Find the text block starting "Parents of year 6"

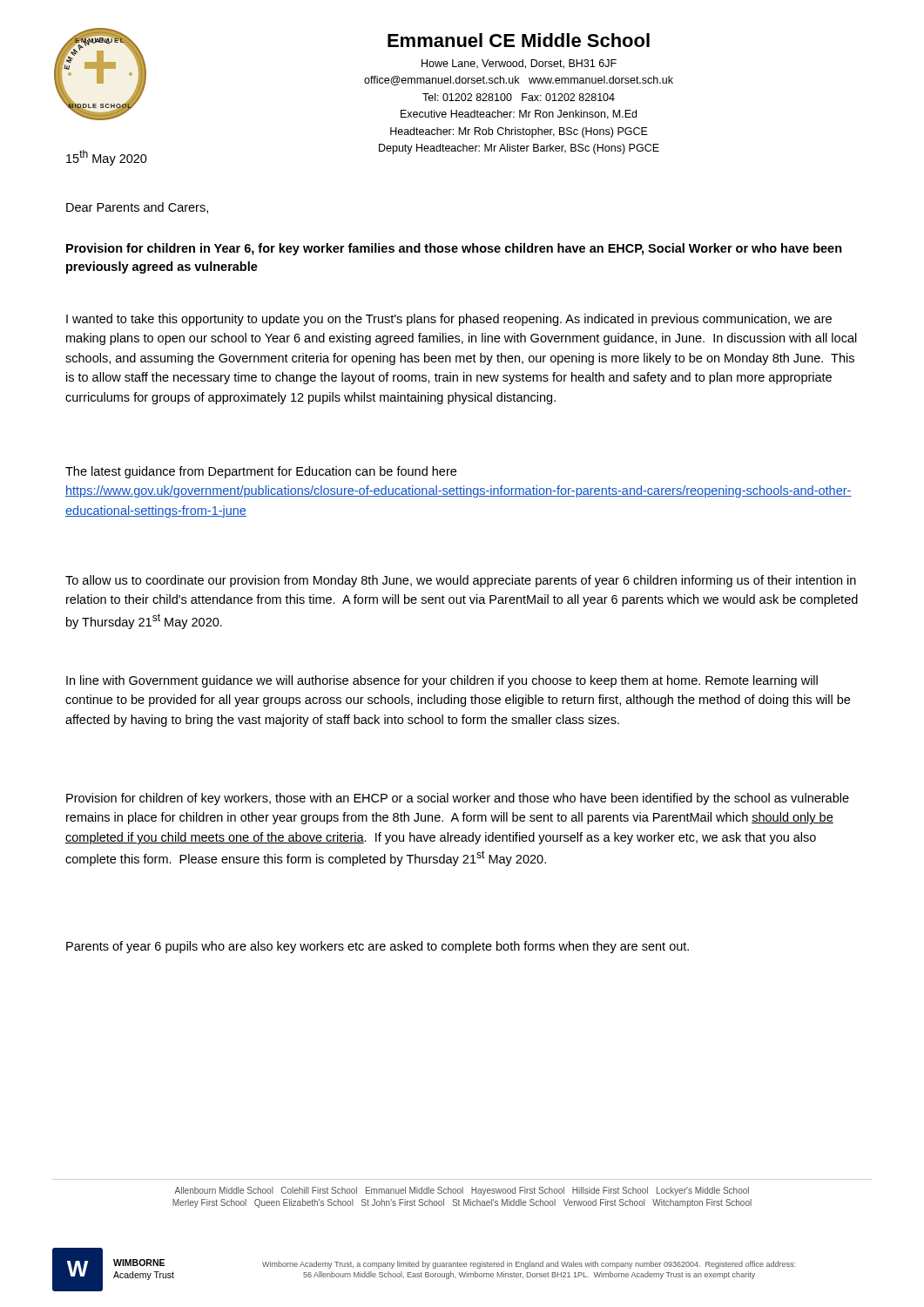click(x=378, y=946)
